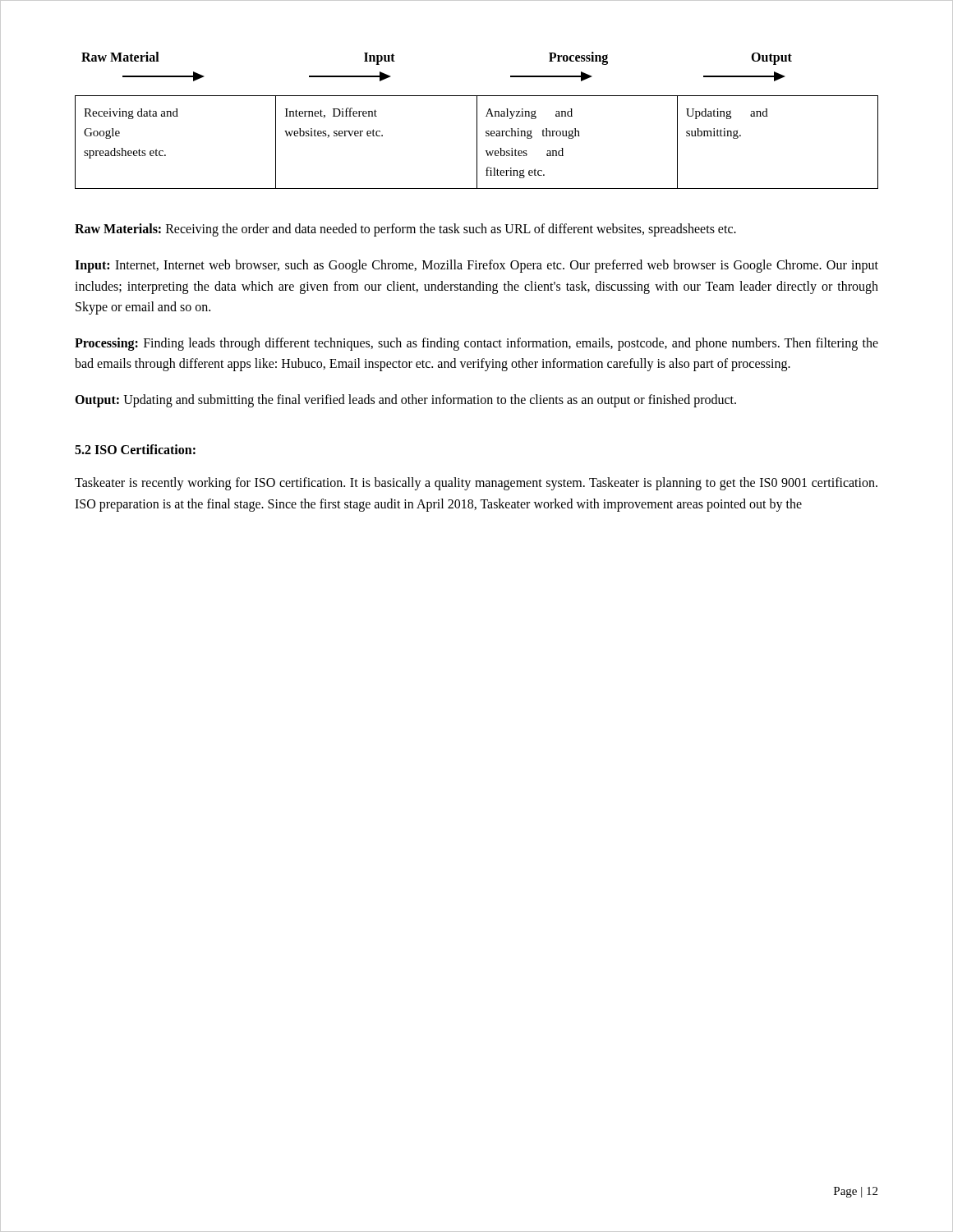
Task: Find the section header containing "5.2 ISO Certification:"
Action: [136, 450]
